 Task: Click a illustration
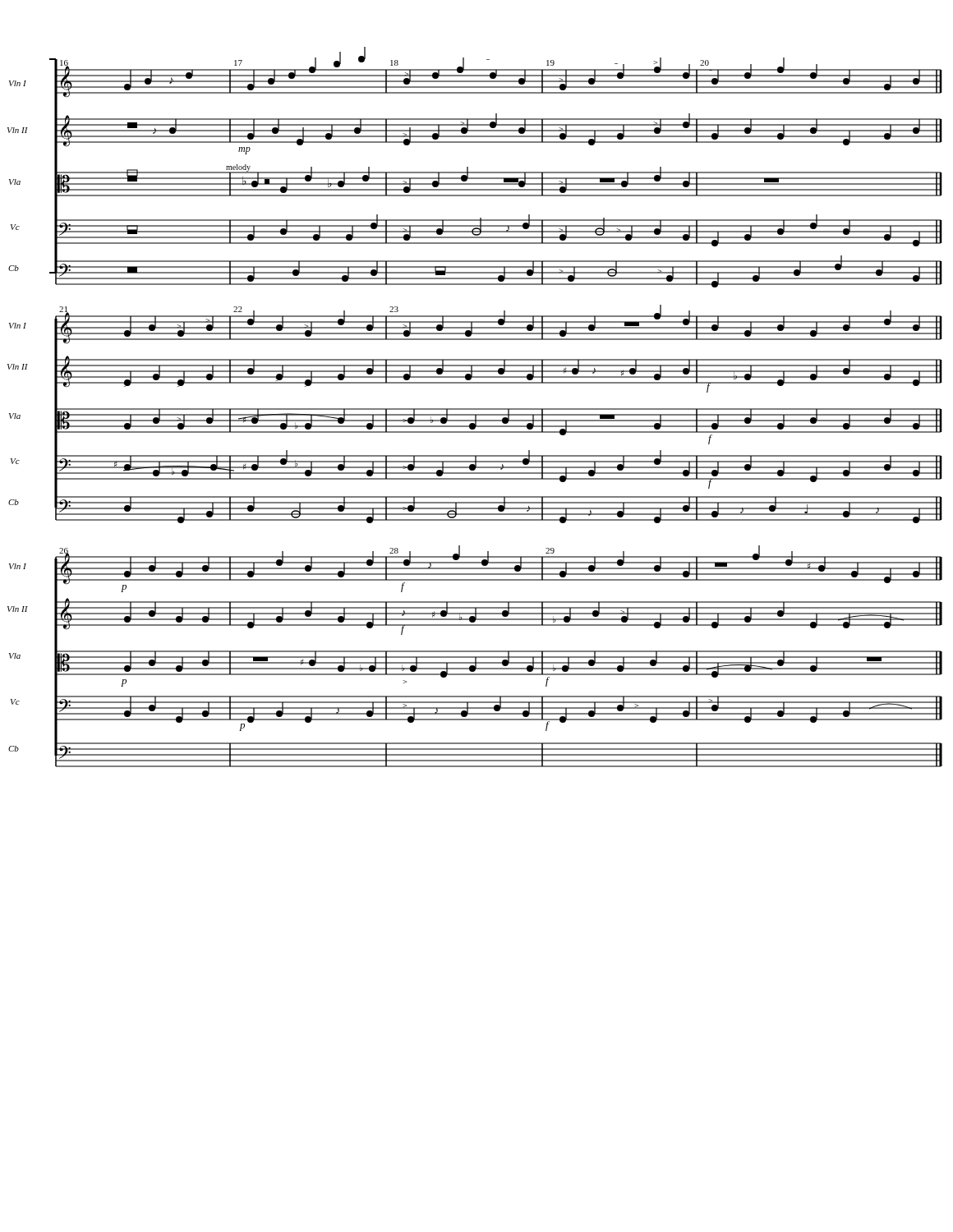pyautogui.click(x=476, y=608)
